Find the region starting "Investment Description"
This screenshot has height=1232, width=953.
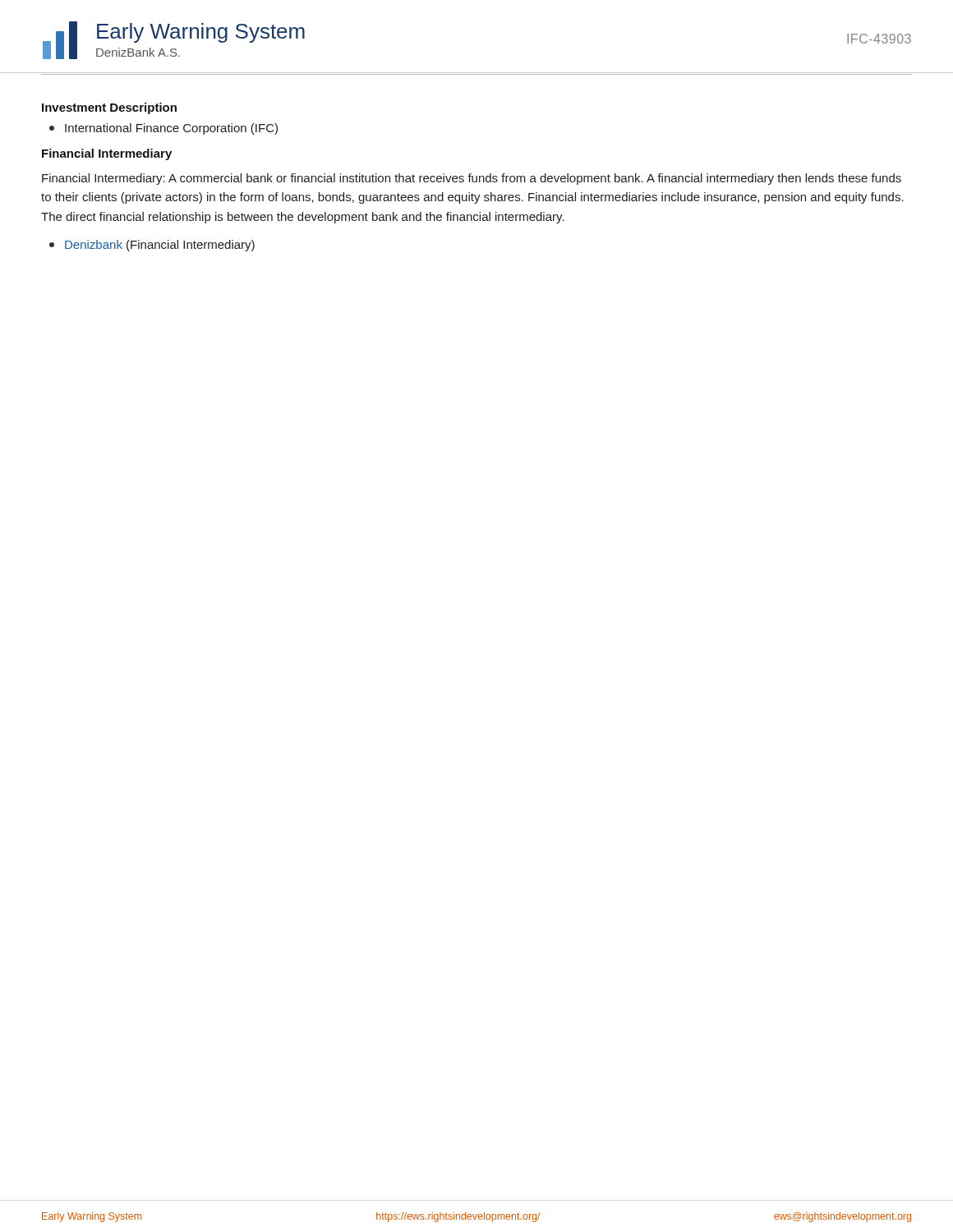click(x=109, y=107)
